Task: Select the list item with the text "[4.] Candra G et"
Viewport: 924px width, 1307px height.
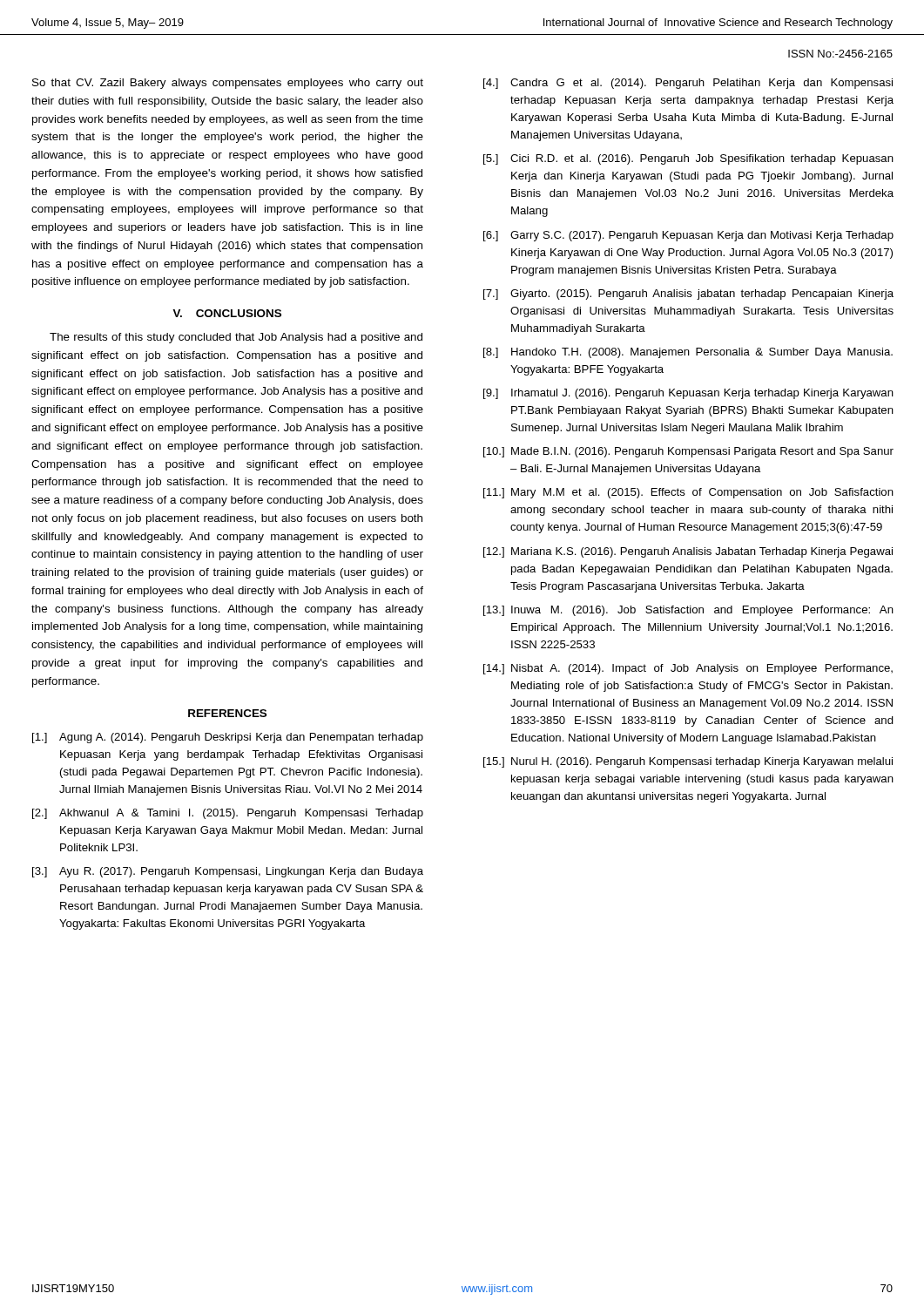Action: [x=688, y=109]
